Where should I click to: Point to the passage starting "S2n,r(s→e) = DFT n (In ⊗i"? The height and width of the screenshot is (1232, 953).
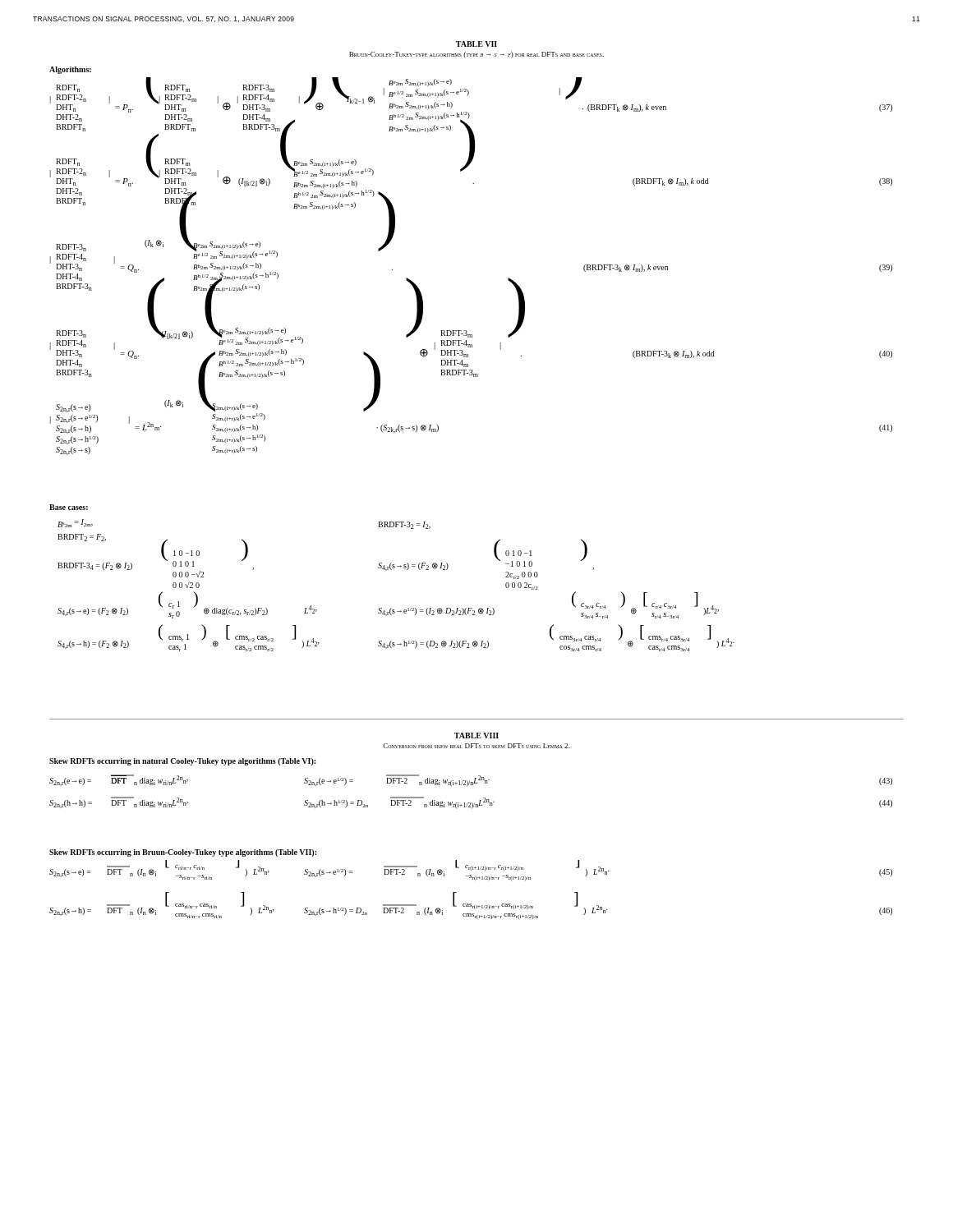click(476, 909)
